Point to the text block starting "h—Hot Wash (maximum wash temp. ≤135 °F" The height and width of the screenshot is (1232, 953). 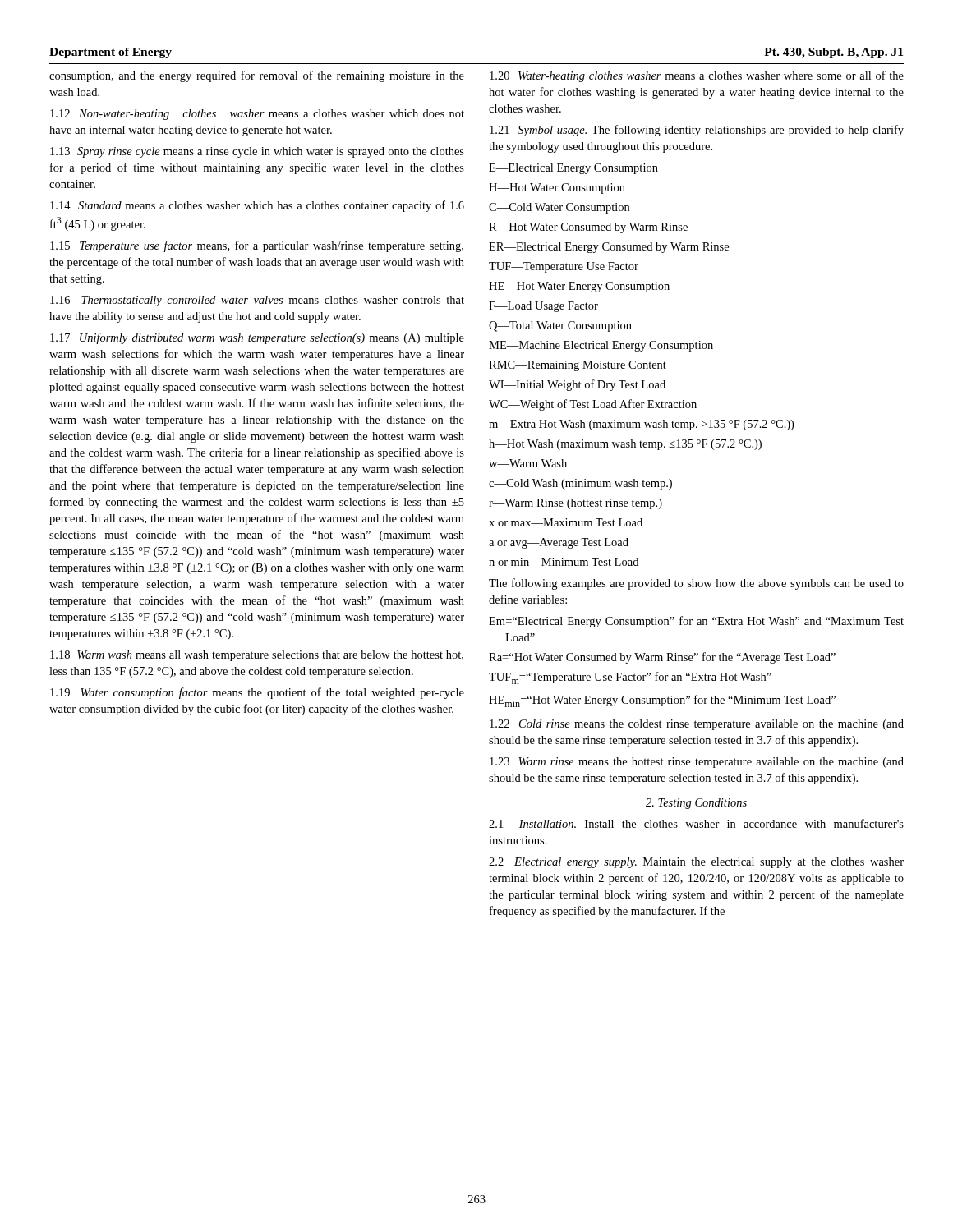click(625, 444)
